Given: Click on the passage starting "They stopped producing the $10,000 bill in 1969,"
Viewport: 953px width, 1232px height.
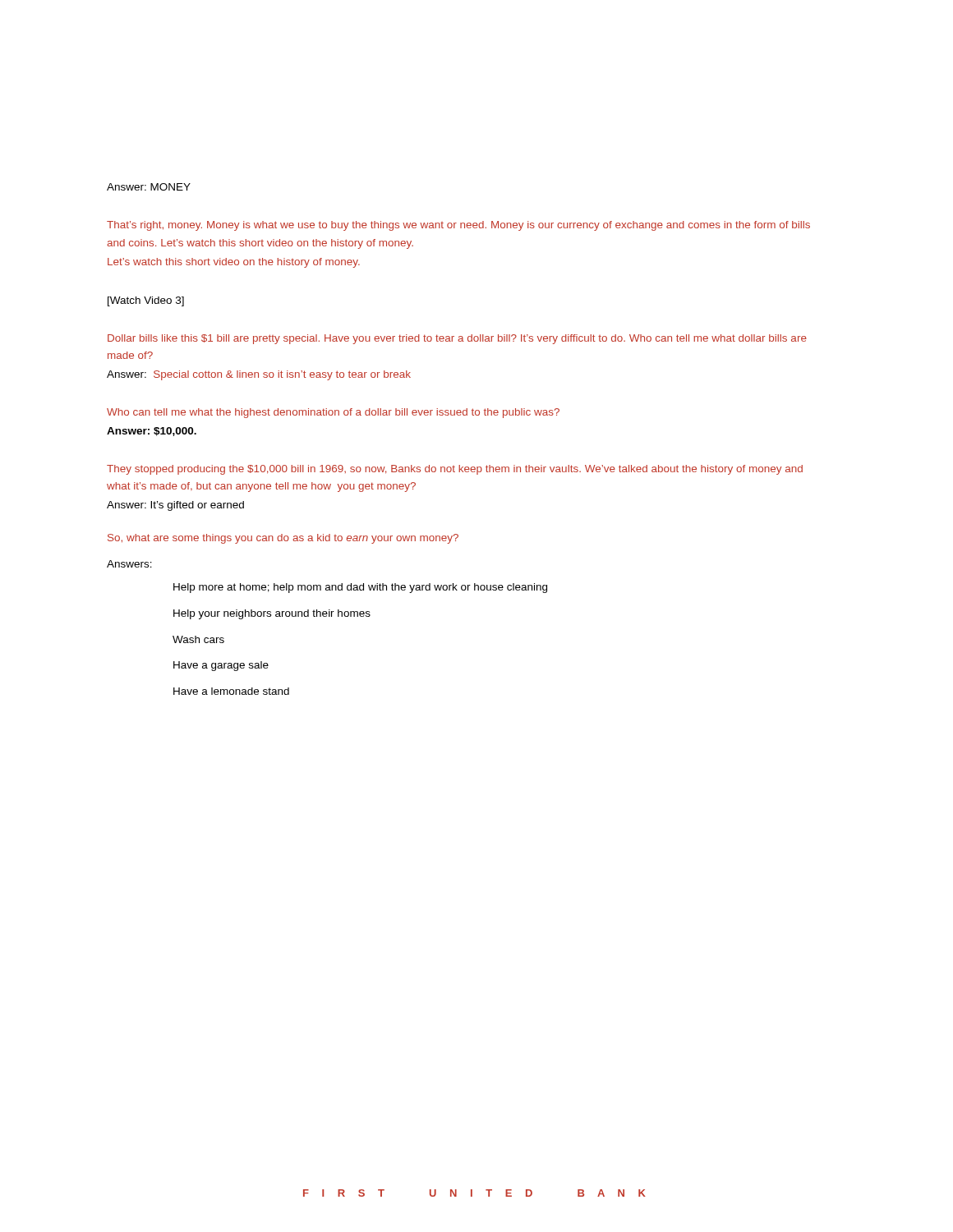Looking at the screenshot, I should click(455, 477).
